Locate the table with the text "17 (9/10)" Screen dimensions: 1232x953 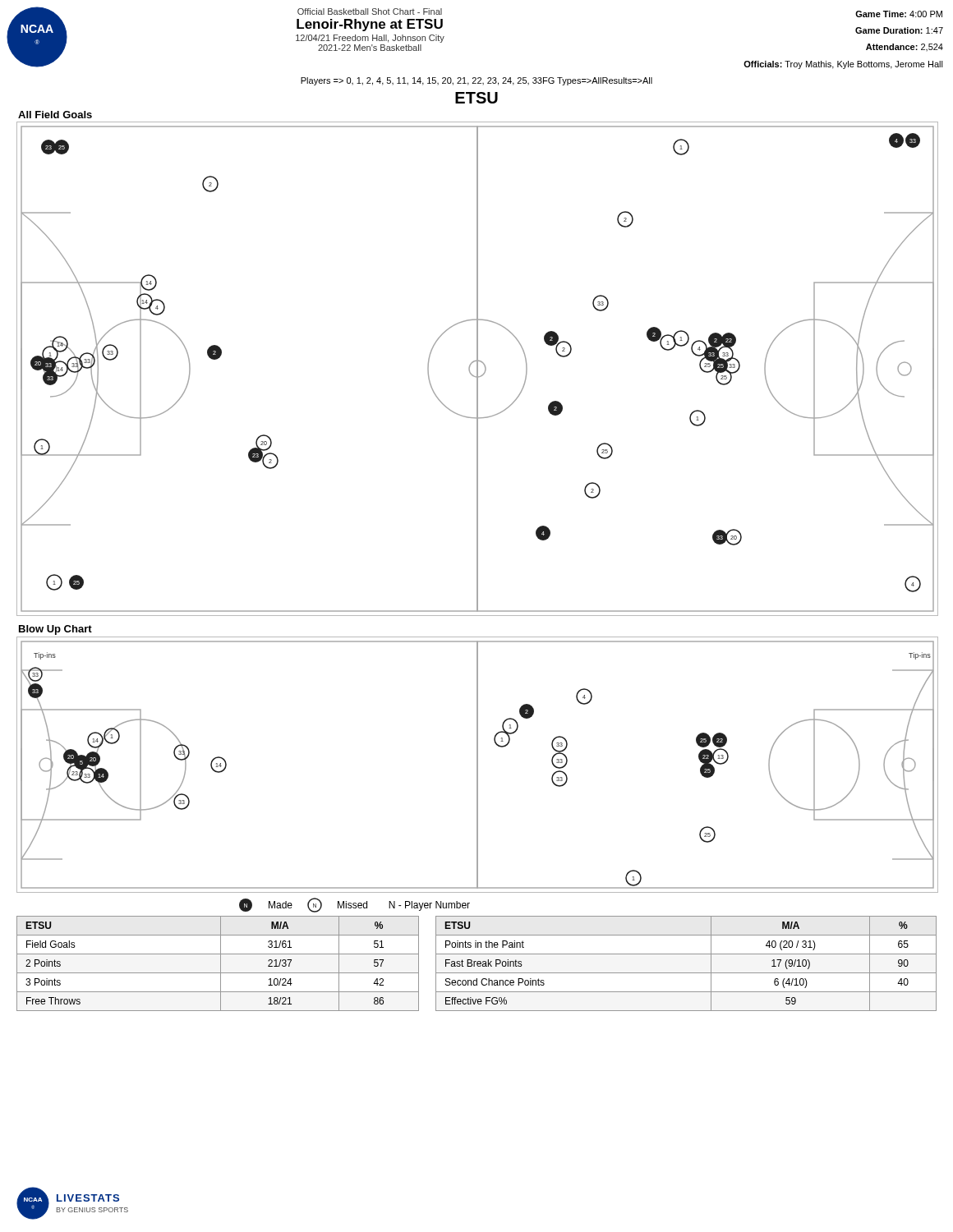click(686, 963)
